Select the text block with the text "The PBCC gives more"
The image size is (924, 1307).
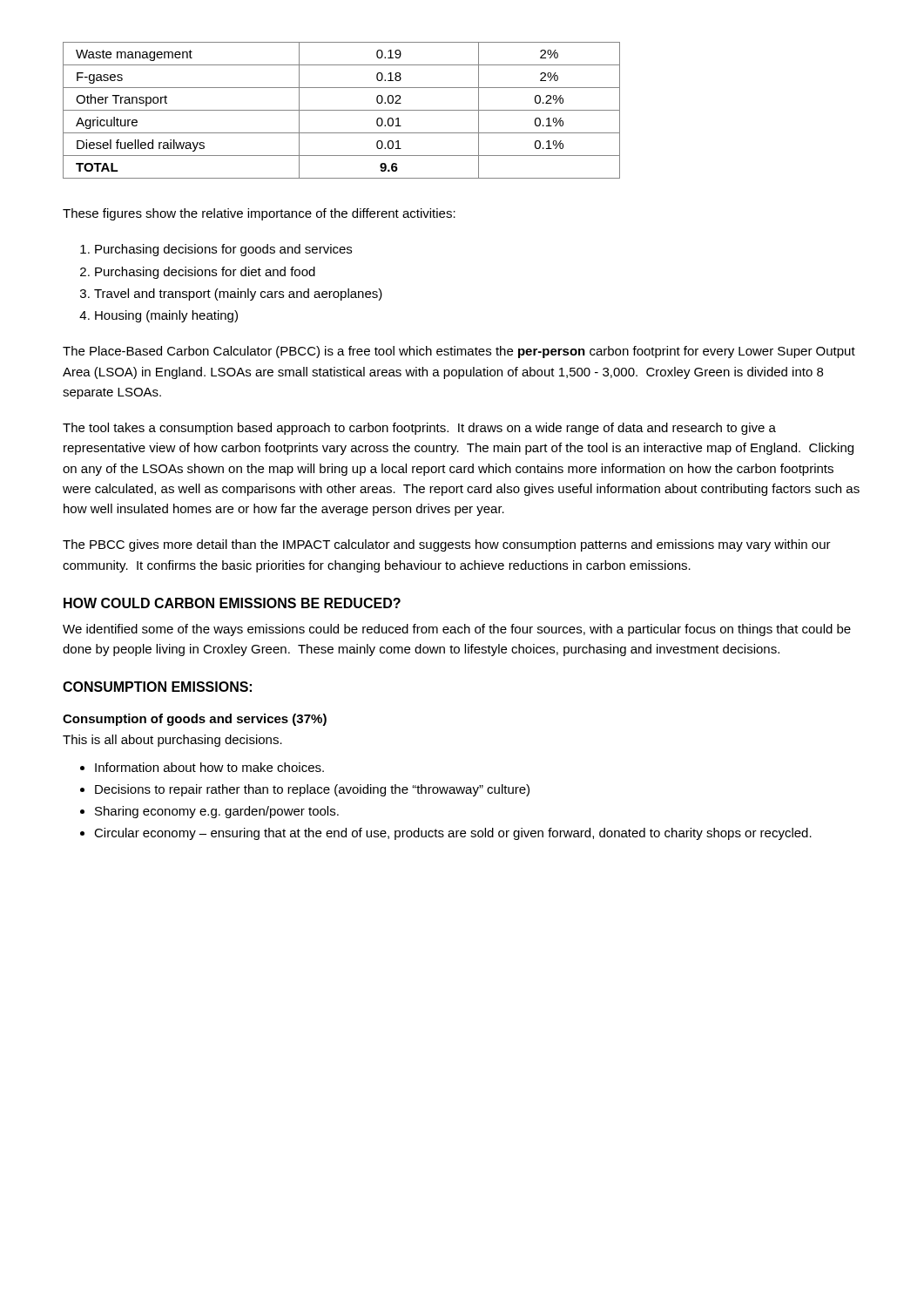[x=447, y=554]
